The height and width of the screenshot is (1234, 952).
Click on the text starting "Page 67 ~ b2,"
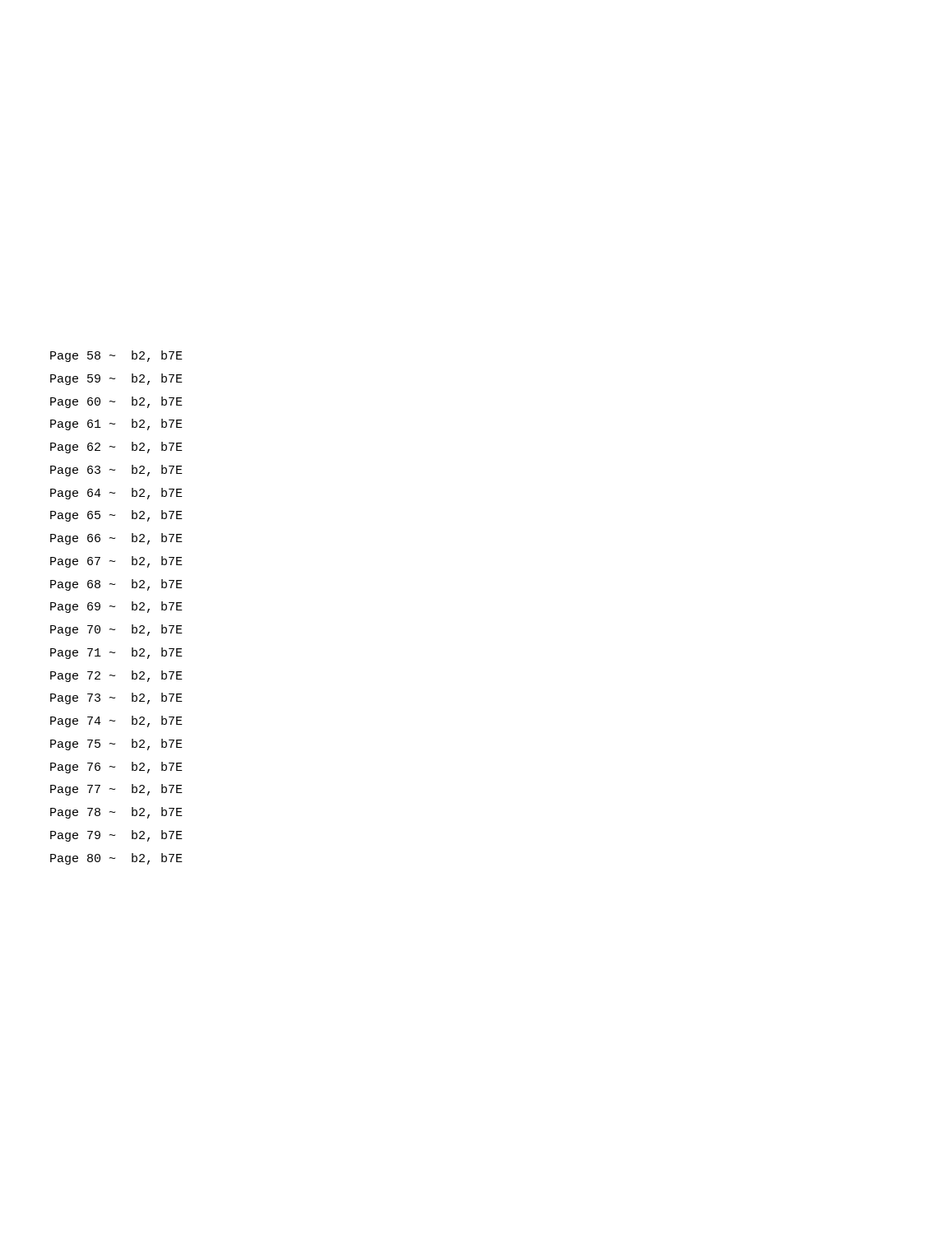tap(116, 562)
